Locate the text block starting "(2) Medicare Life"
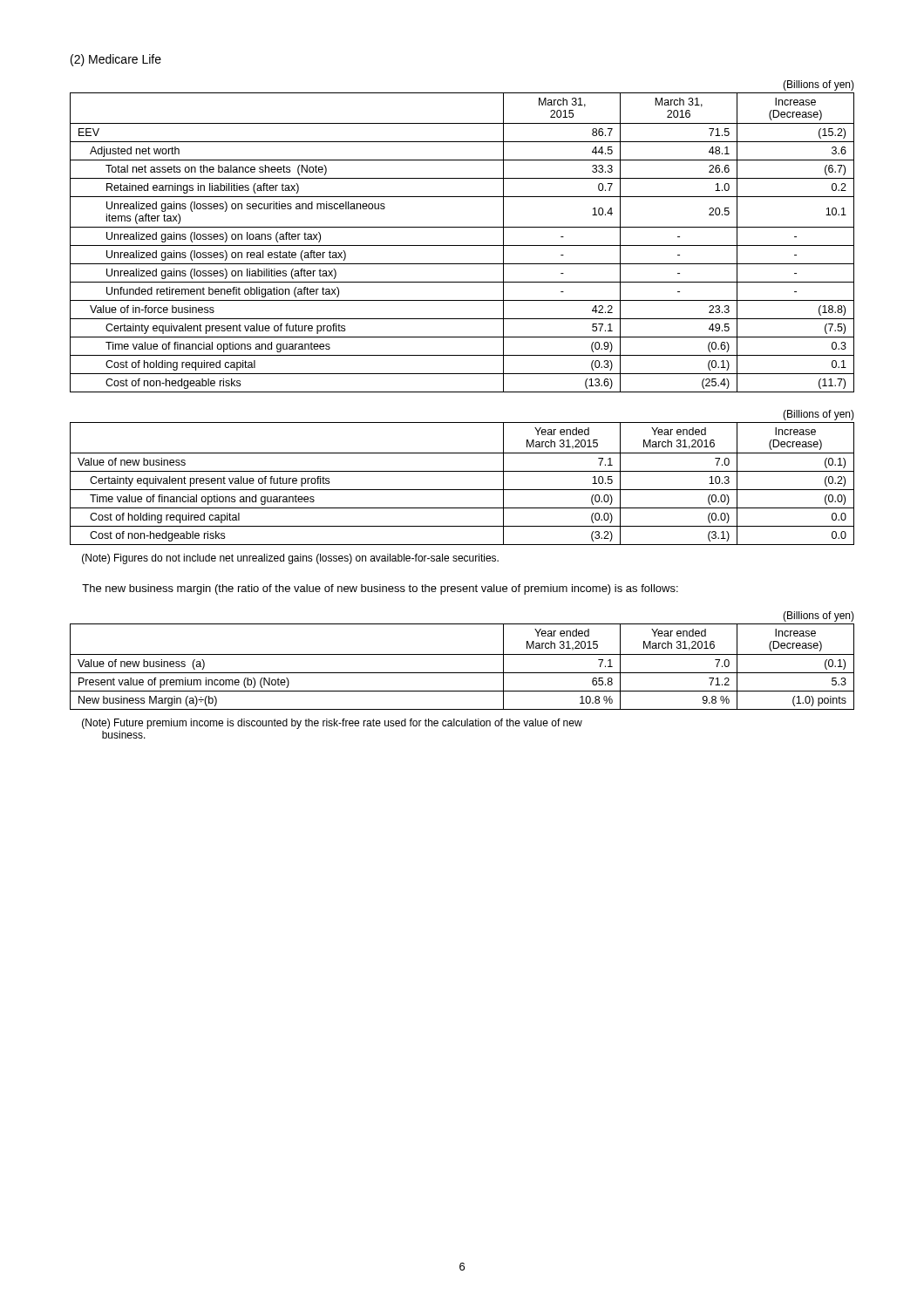The height and width of the screenshot is (1308, 924). 116,59
